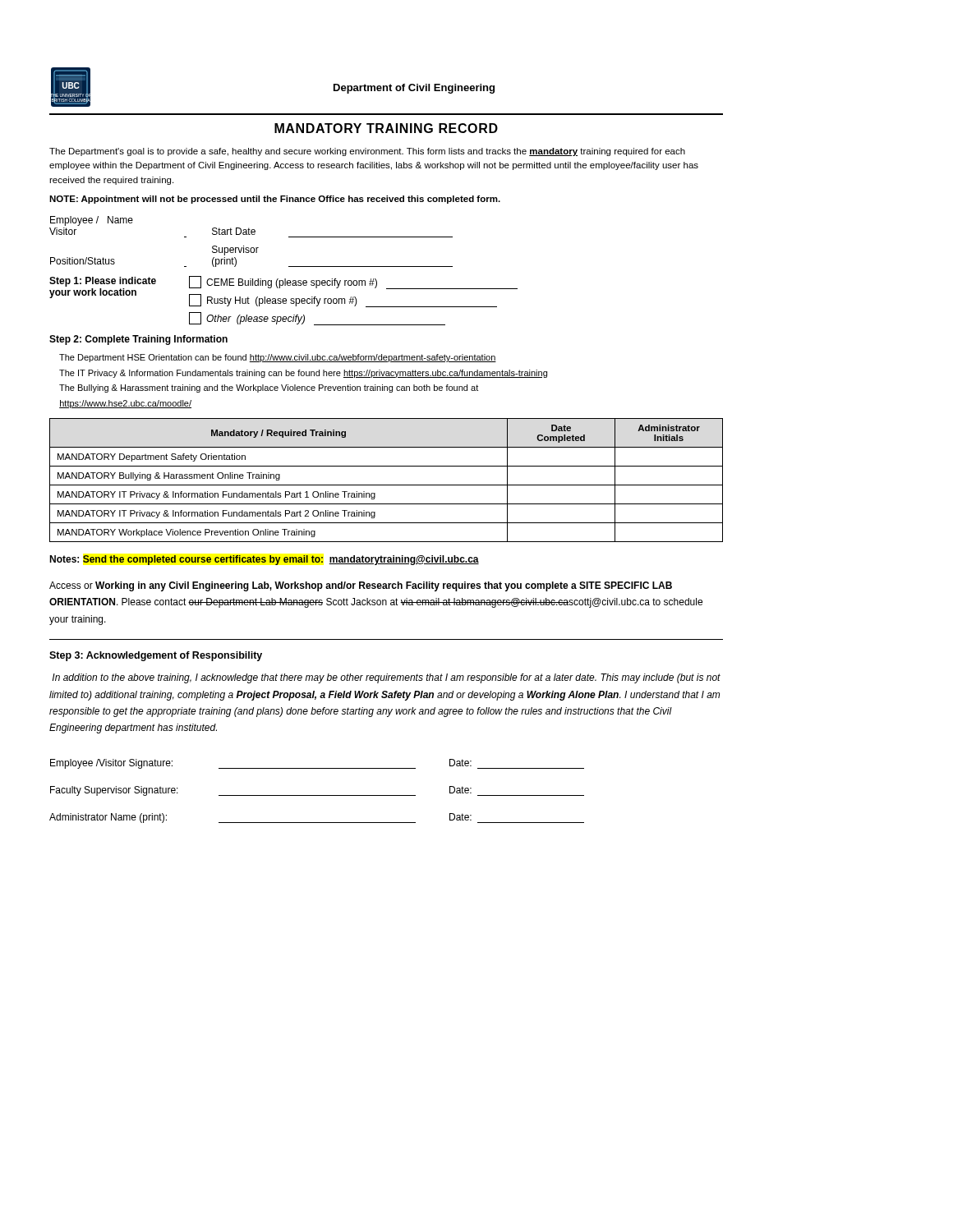Click on the text block with the text "Employee /Visitor Signature: Date: Faculty Supervisor Signature:"
Image resolution: width=953 pixels, height=1232 pixels.
click(x=386, y=788)
